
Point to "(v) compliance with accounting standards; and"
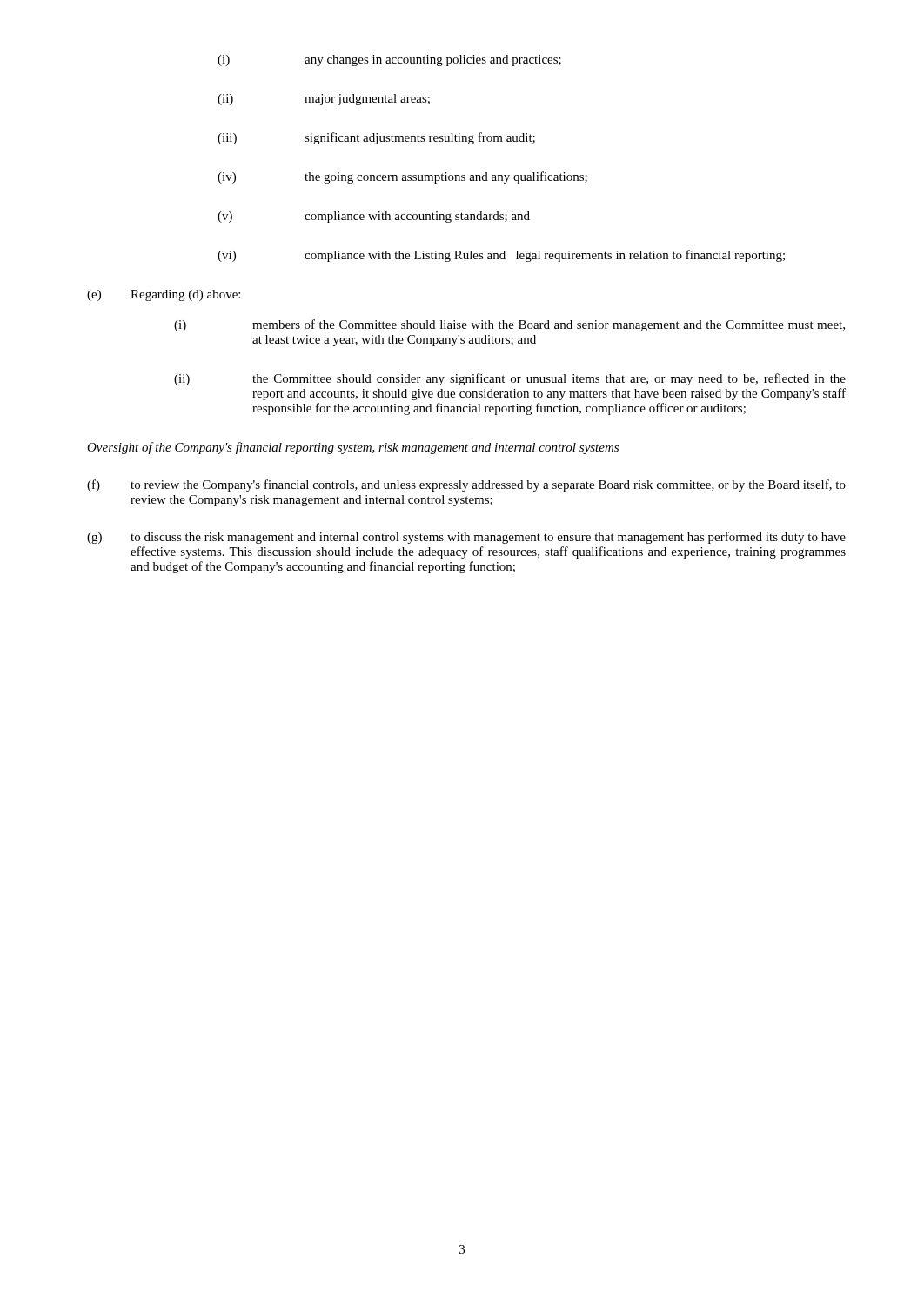click(x=532, y=216)
